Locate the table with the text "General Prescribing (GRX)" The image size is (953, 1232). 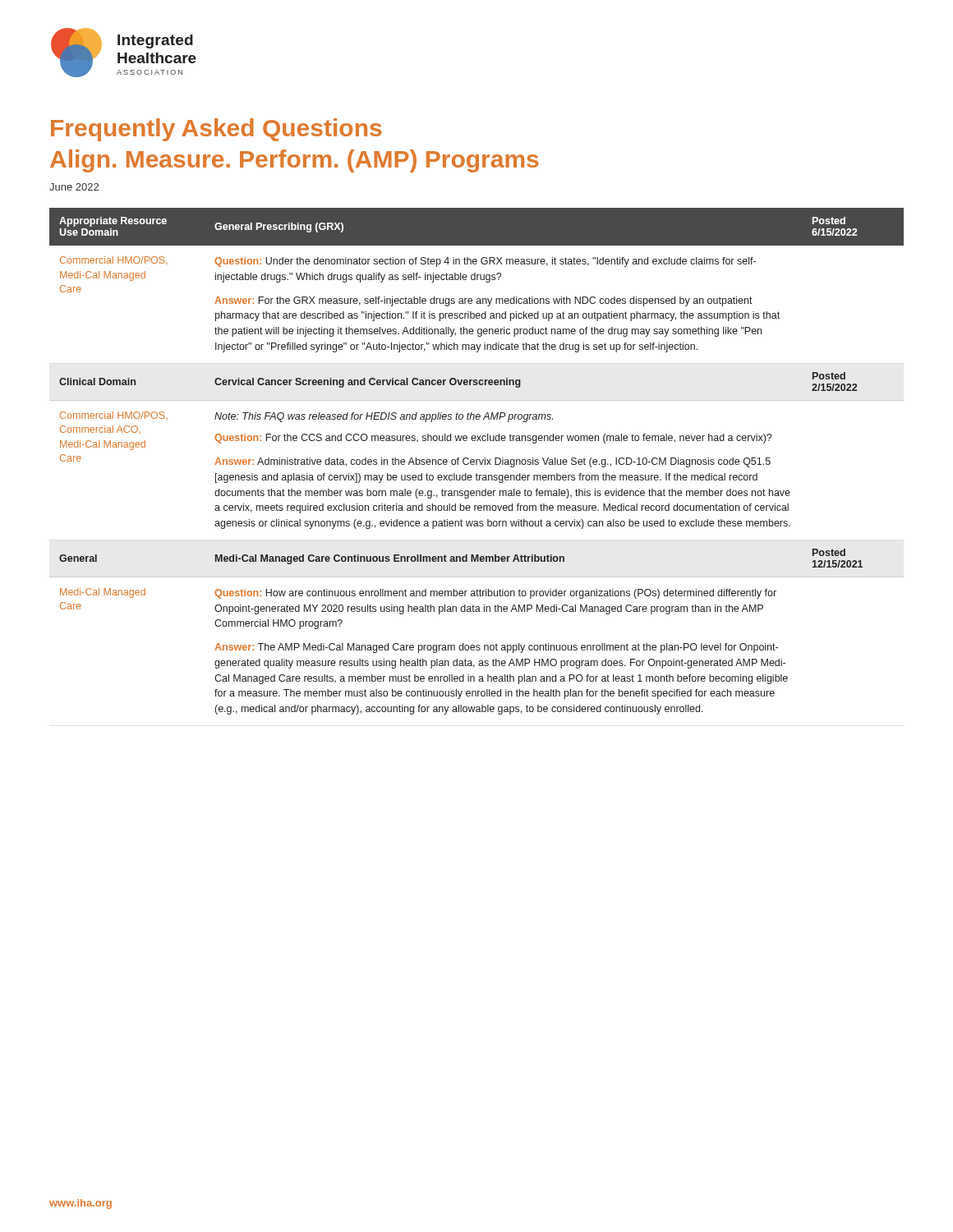pos(476,467)
